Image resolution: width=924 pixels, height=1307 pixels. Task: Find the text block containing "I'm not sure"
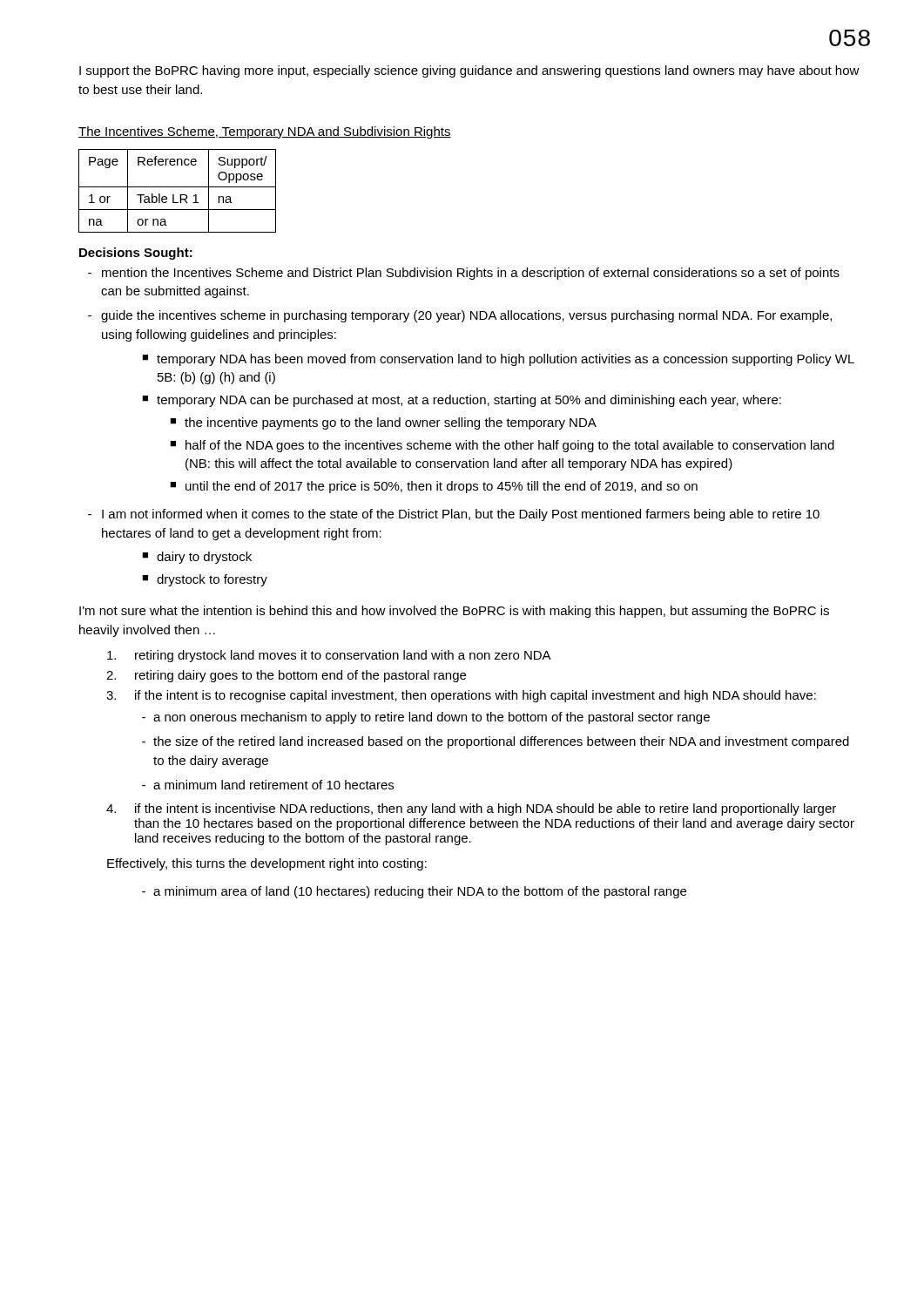click(x=454, y=620)
